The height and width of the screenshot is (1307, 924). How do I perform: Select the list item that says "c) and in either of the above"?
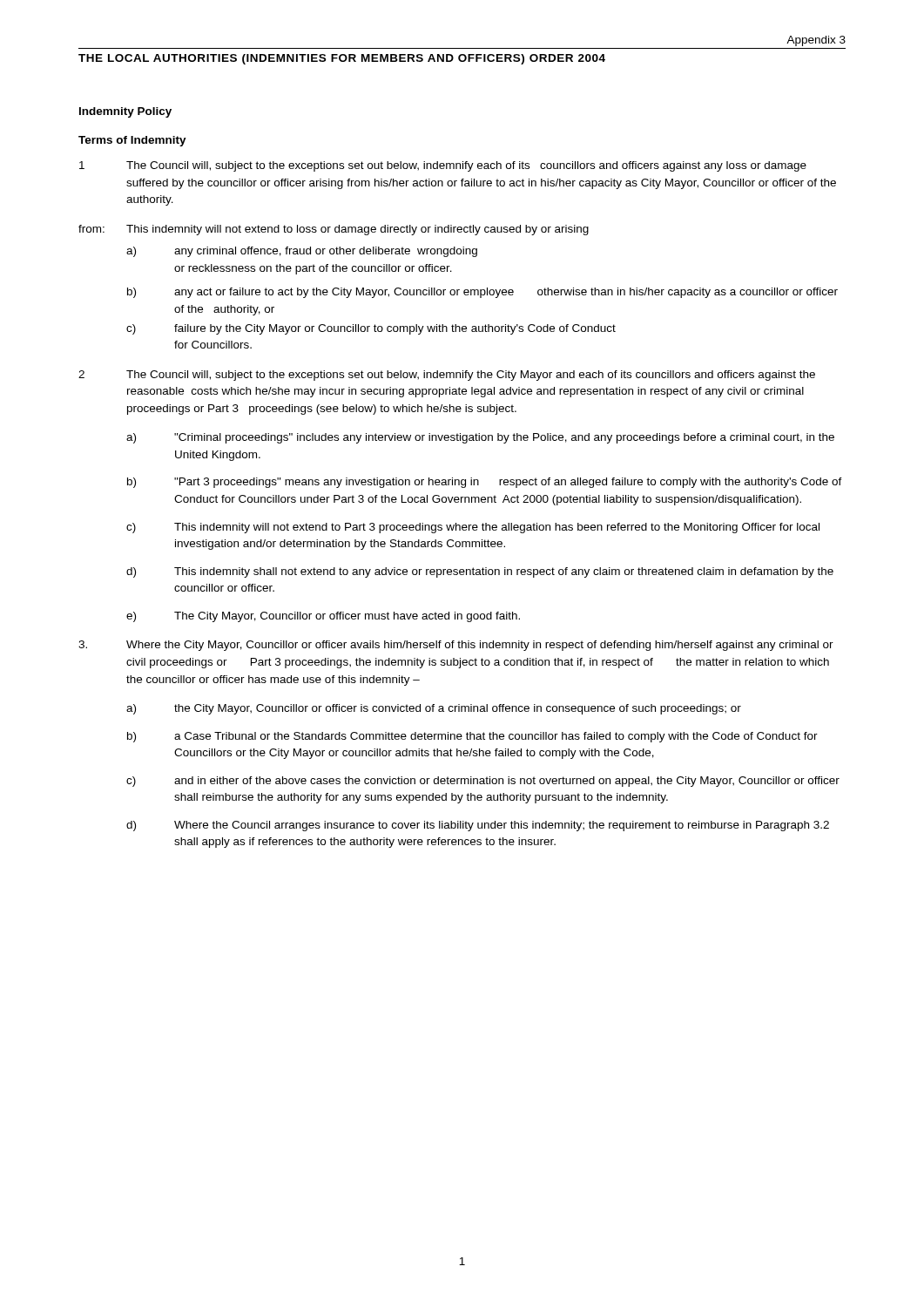click(x=486, y=789)
